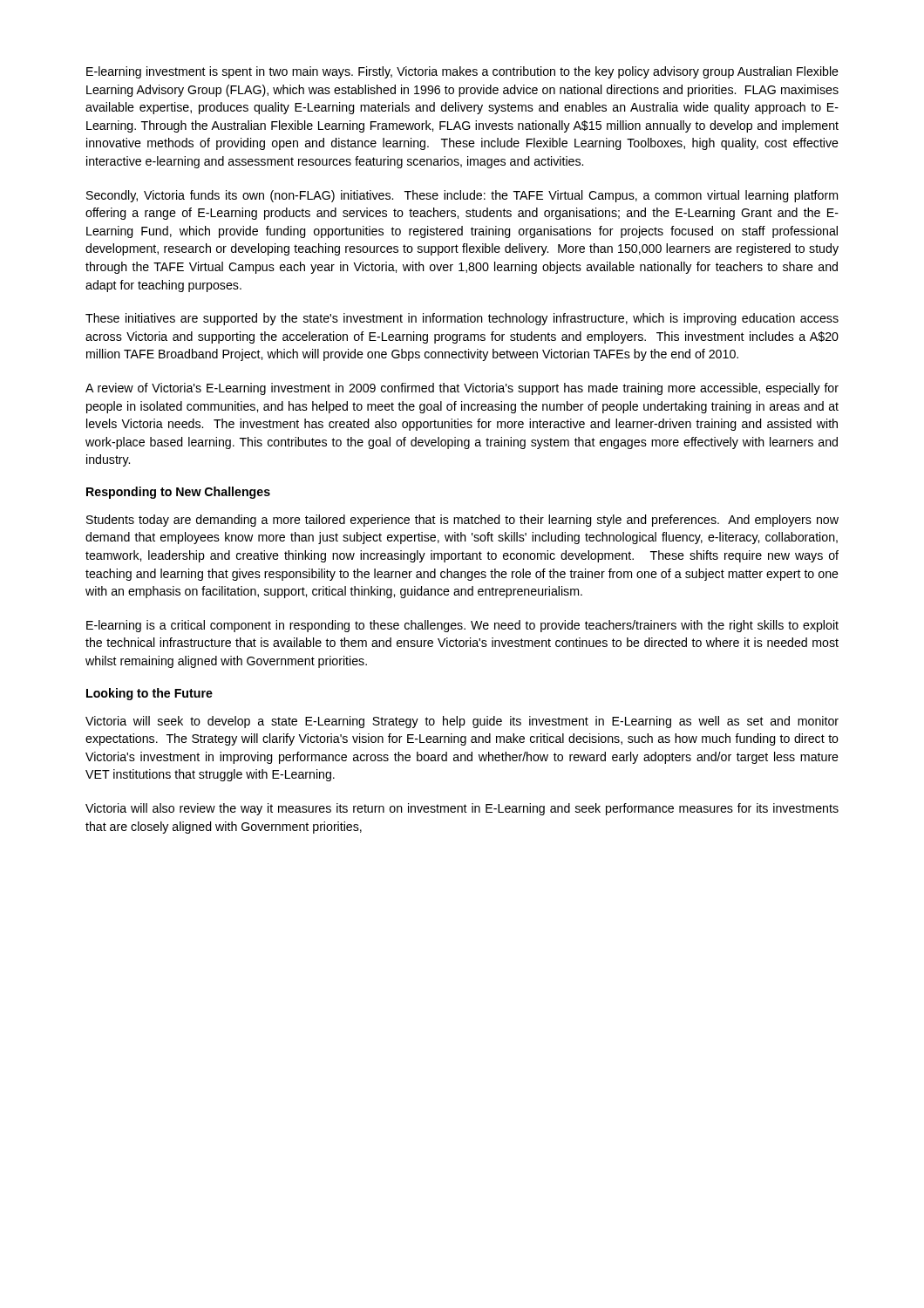Viewport: 924px width, 1308px height.
Task: Point to the text starting "E-learning investment is spent in two main ways."
Action: click(x=462, y=116)
